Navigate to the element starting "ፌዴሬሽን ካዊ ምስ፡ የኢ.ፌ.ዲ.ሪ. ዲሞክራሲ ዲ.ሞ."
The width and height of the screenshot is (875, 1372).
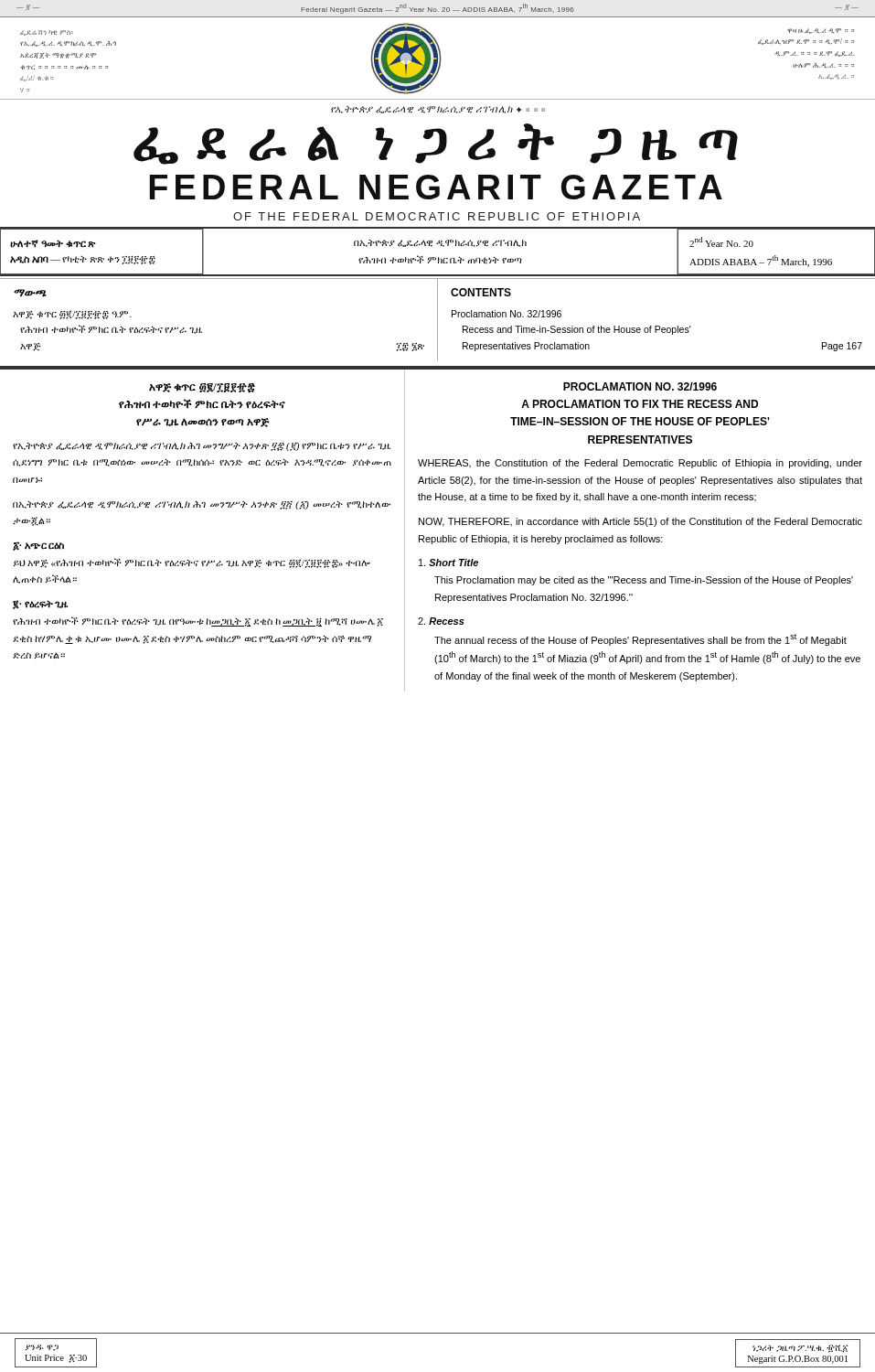tap(68, 61)
